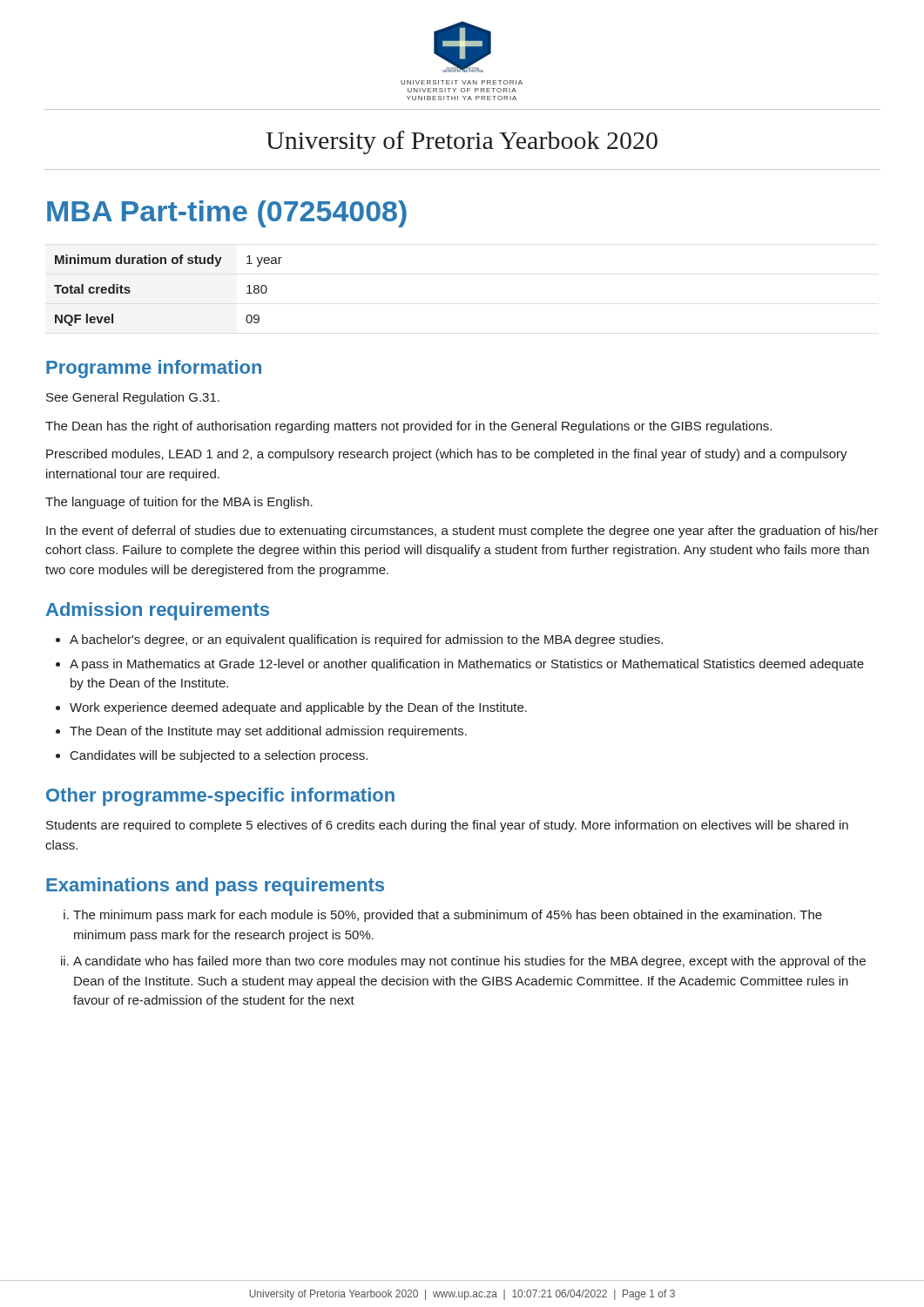Where is the passage that starts "A candidate who has failed more than"?
This screenshot has width=924, height=1307.
pos(470,980)
